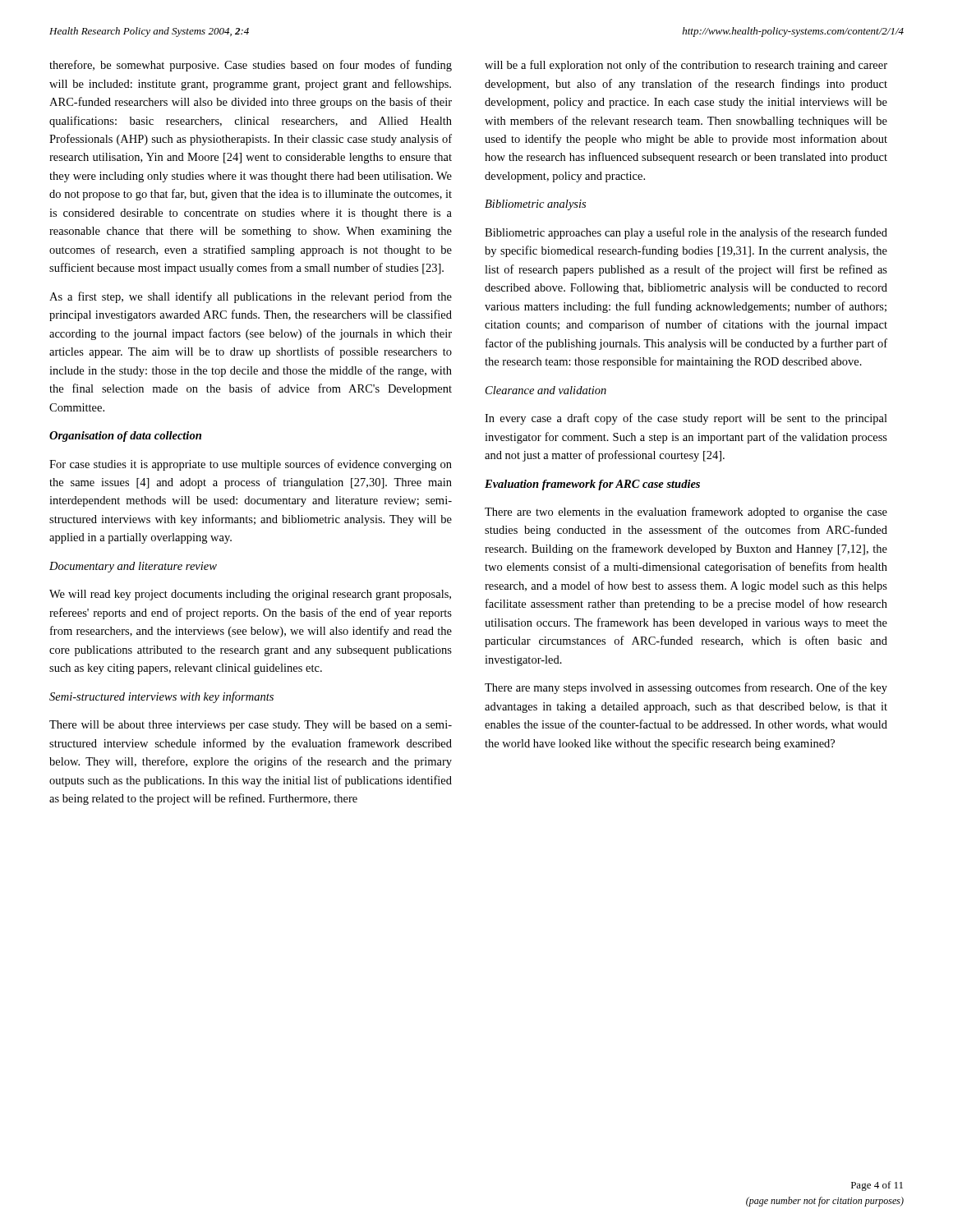953x1232 pixels.
Task: Locate the text "Bibliometric analysis"
Action: [535, 205]
